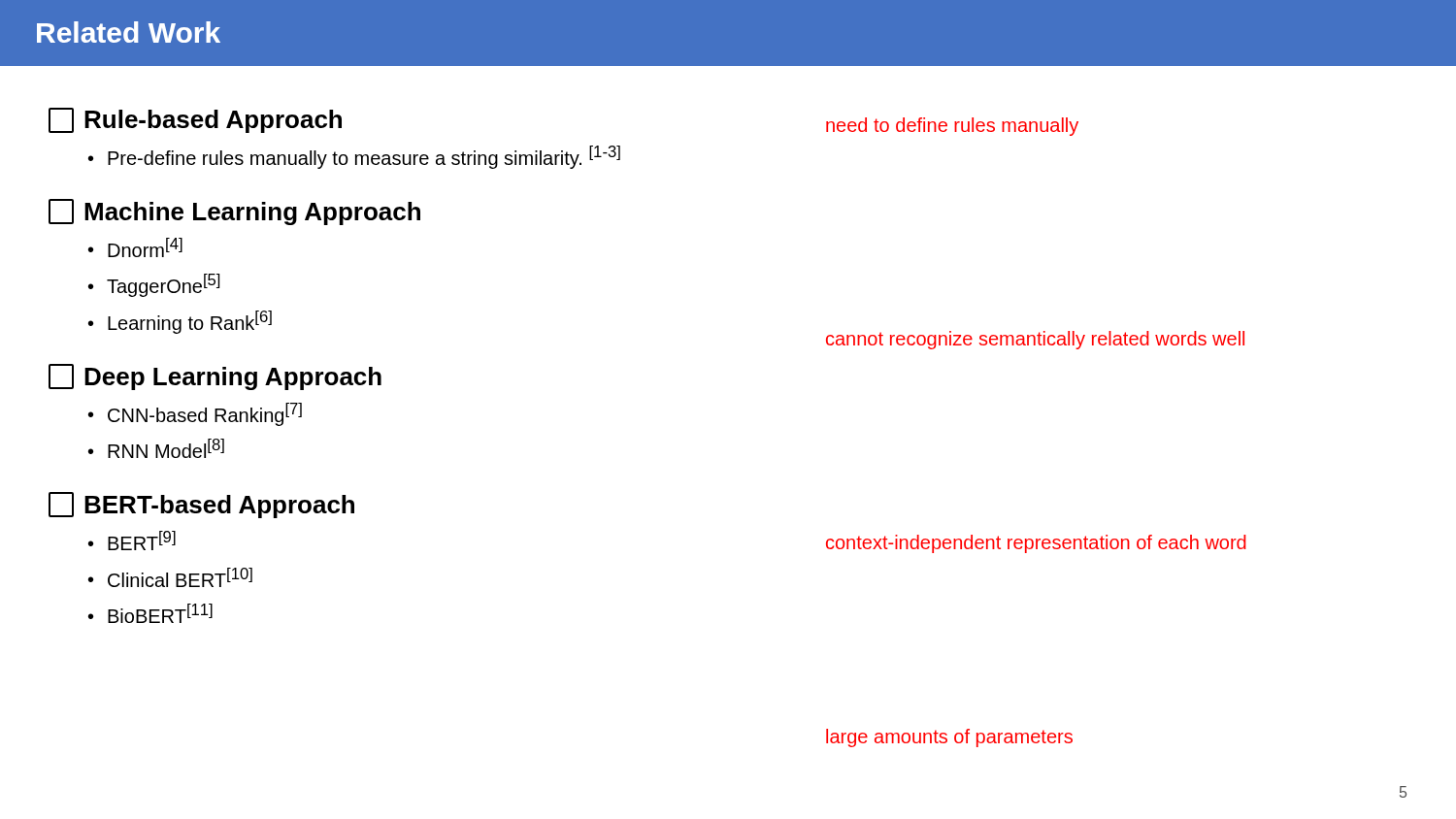This screenshot has width=1456, height=819.
Task: Where does it say "• RNN Model[8]"?
Action: point(156,449)
